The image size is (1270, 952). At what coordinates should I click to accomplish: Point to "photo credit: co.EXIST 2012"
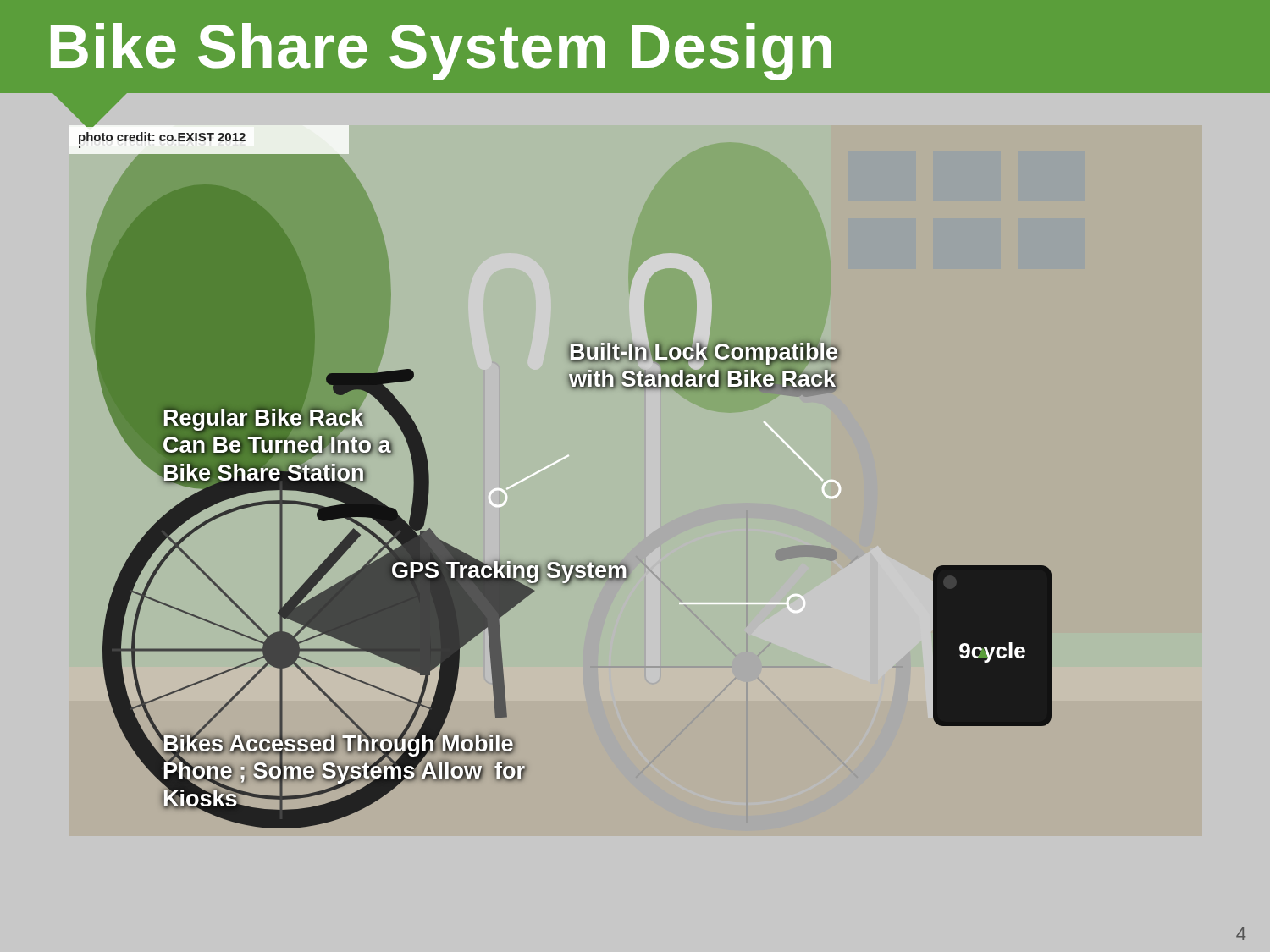click(x=162, y=137)
